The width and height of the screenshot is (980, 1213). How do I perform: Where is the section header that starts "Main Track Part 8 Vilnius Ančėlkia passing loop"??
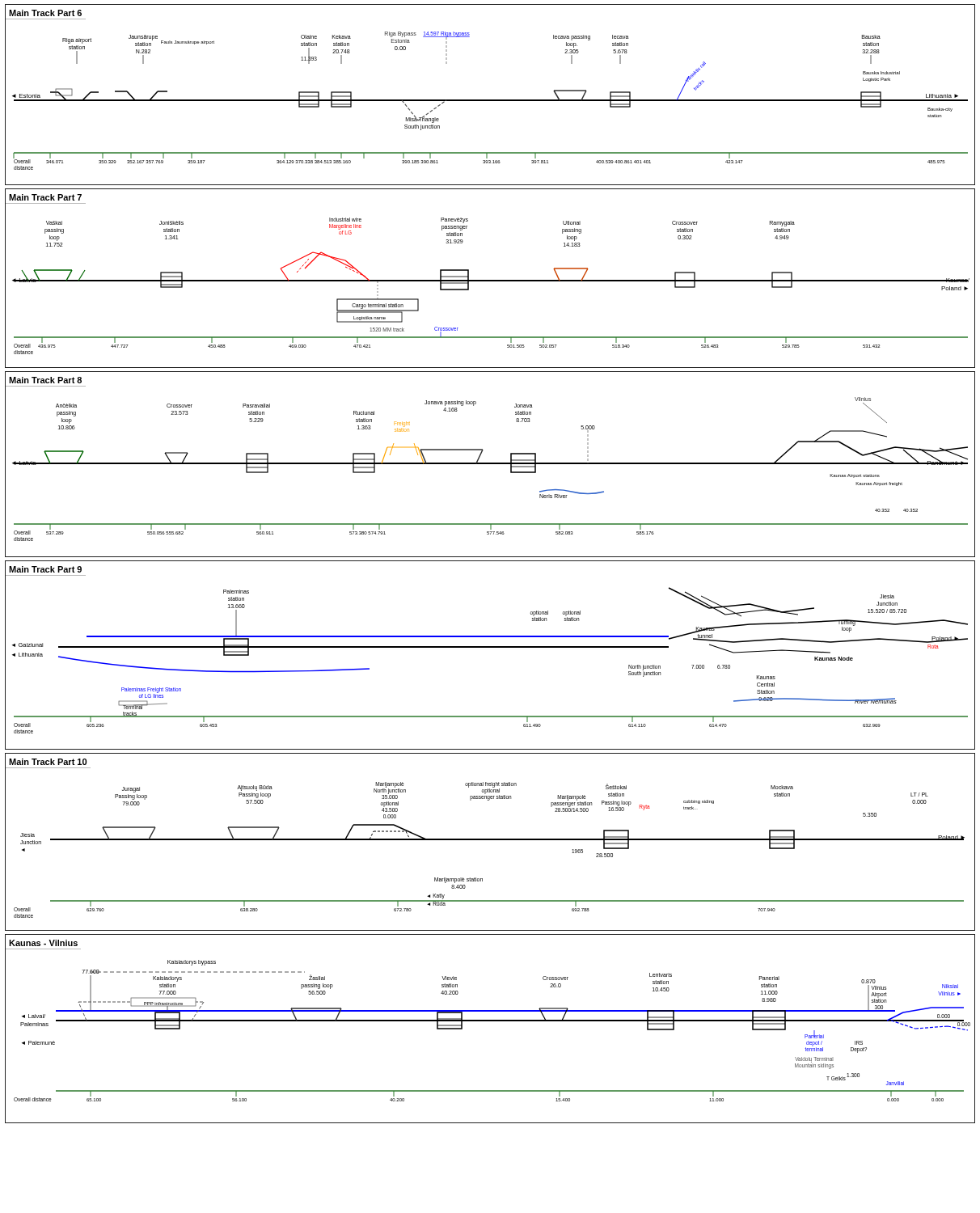[490, 462]
